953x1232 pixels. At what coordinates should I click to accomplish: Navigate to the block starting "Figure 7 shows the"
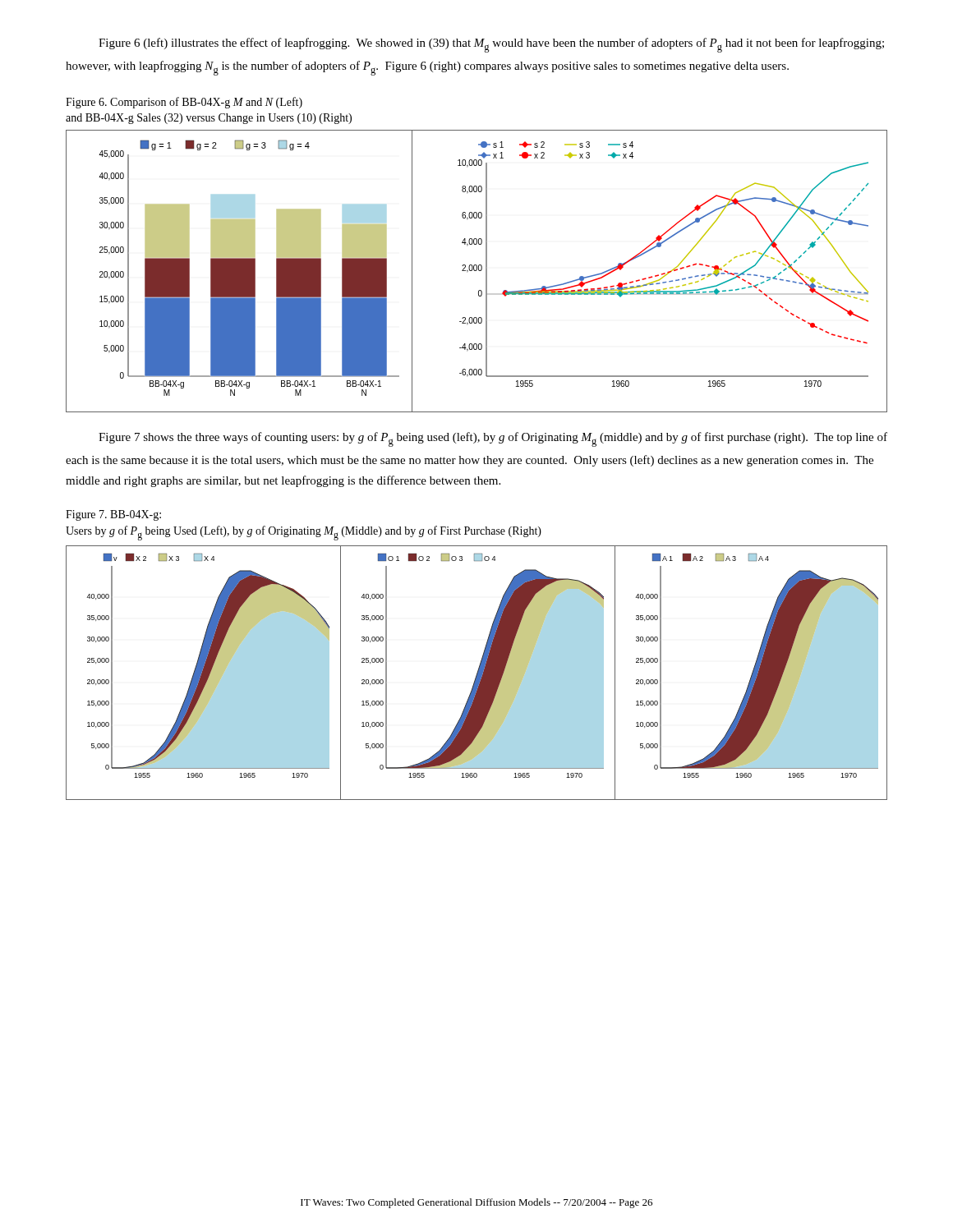click(476, 459)
